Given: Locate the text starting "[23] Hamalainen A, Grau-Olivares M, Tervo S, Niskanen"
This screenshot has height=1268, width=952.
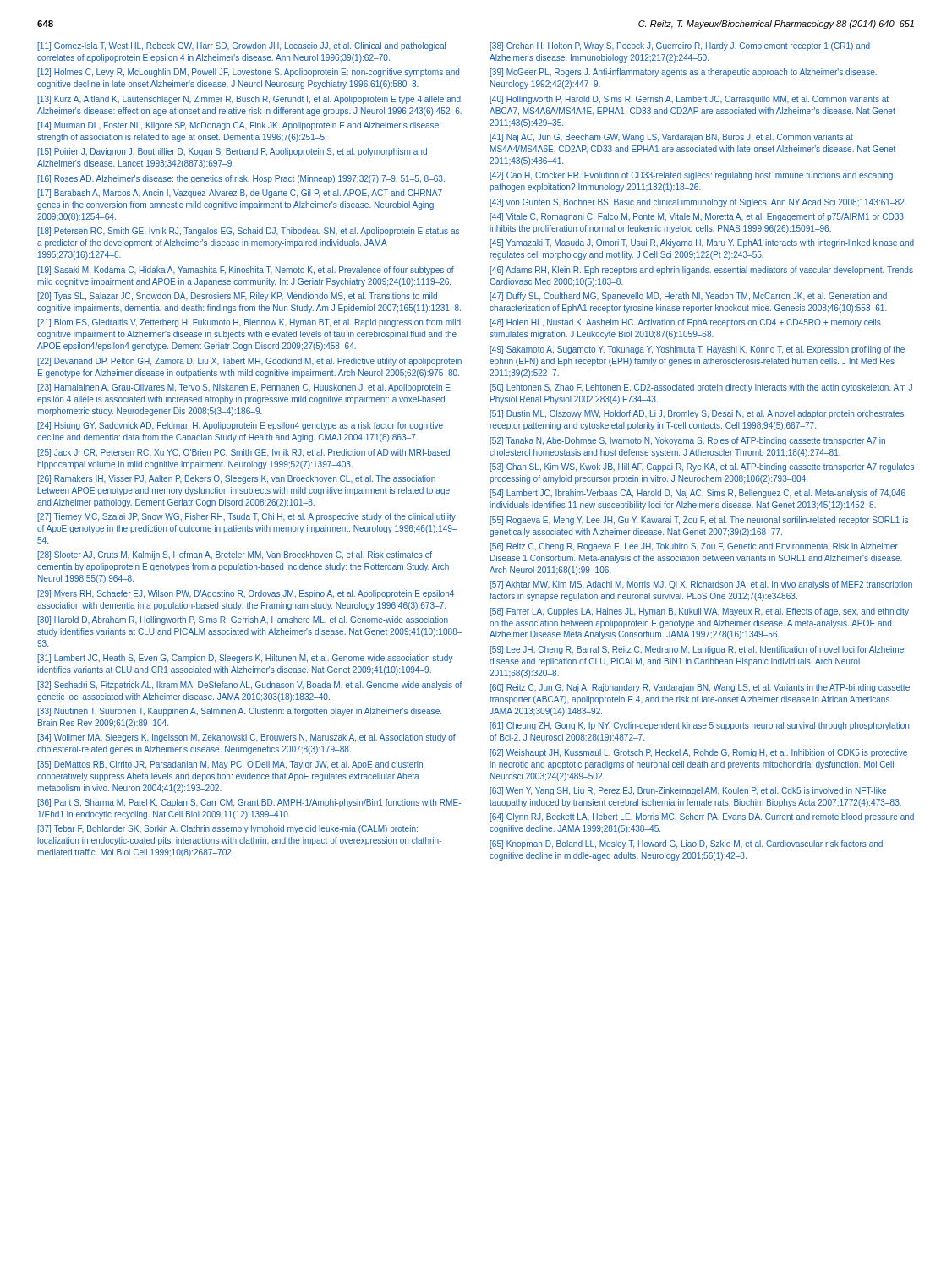Looking at the screenshot, I should [244, 399].
